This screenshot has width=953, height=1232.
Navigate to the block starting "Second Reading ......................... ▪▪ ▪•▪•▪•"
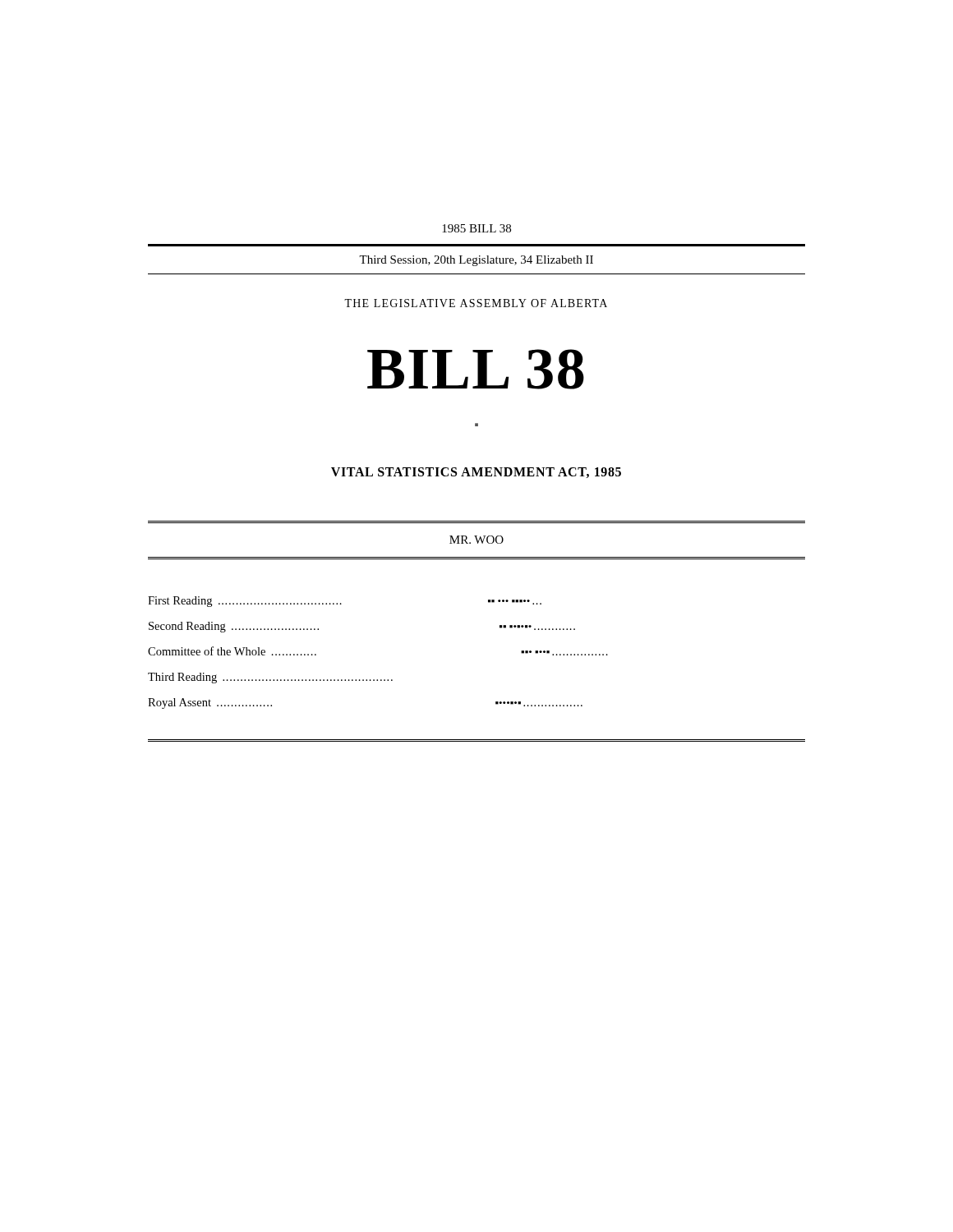(x=192, y=628)
